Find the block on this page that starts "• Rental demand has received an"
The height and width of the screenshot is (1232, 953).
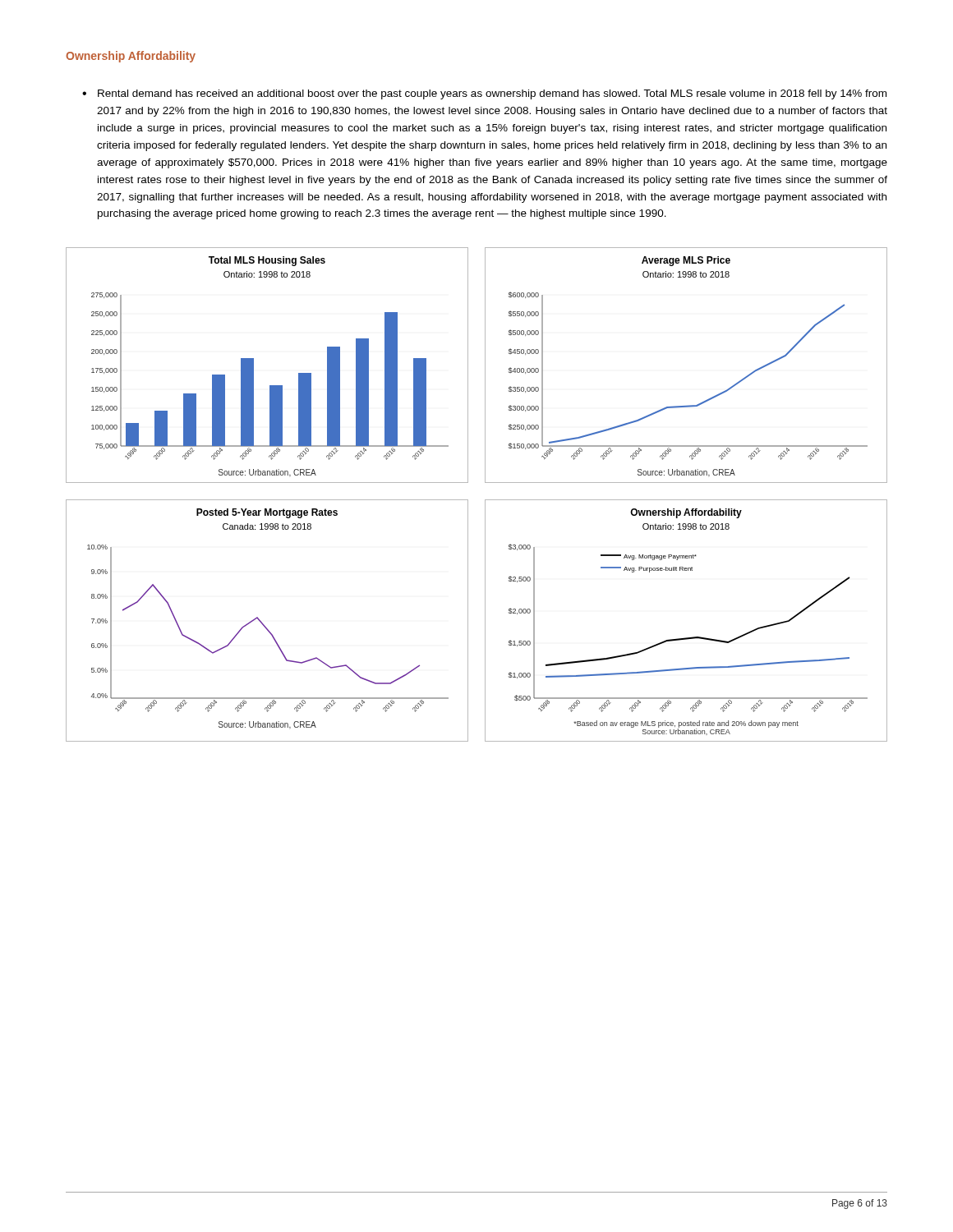485,154
